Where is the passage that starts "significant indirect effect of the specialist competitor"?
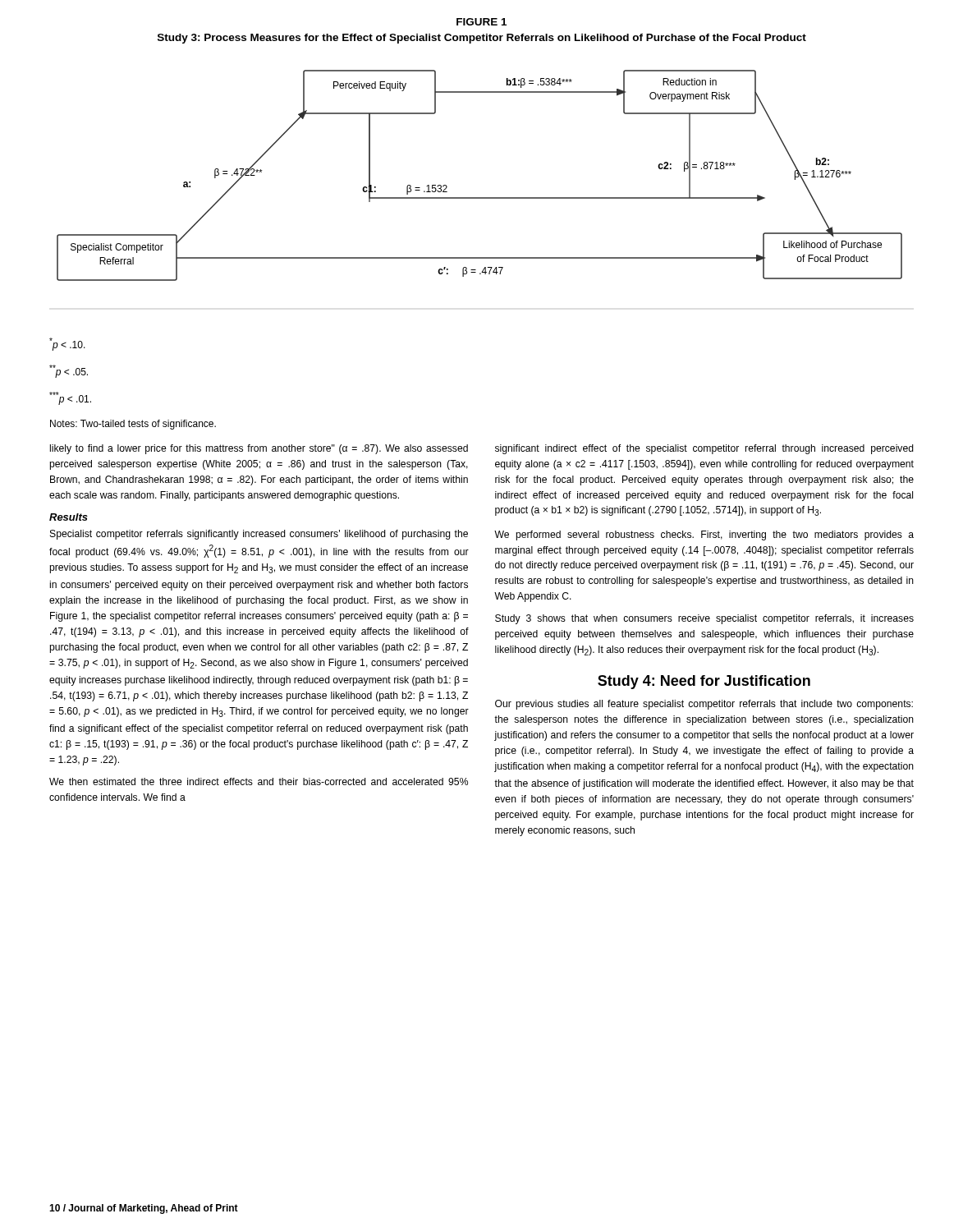This screenshot has width=963, height=1232. 704,550
